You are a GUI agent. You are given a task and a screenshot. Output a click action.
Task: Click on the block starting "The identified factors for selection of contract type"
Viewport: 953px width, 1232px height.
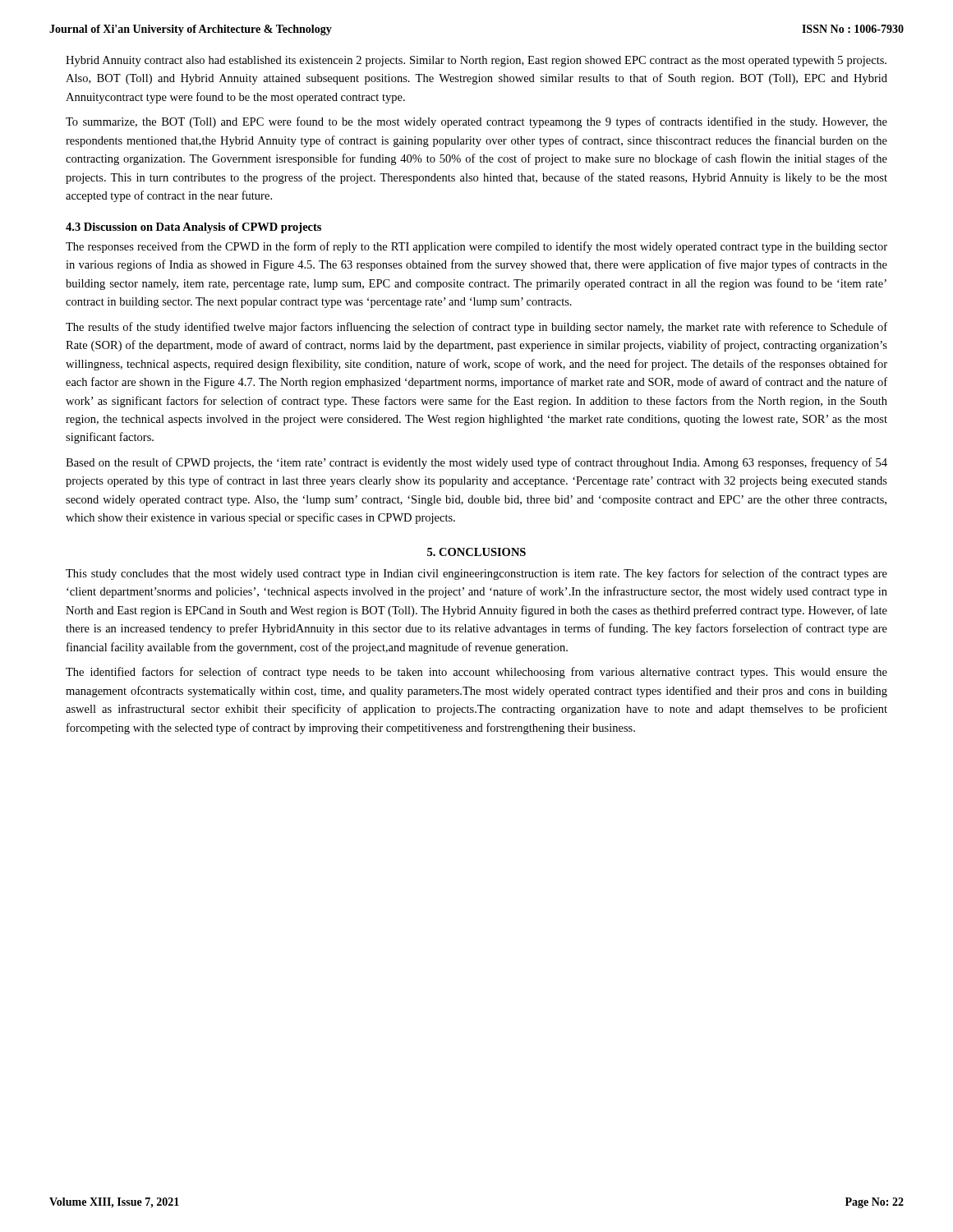pyautogui.click(x=476, y=700)
